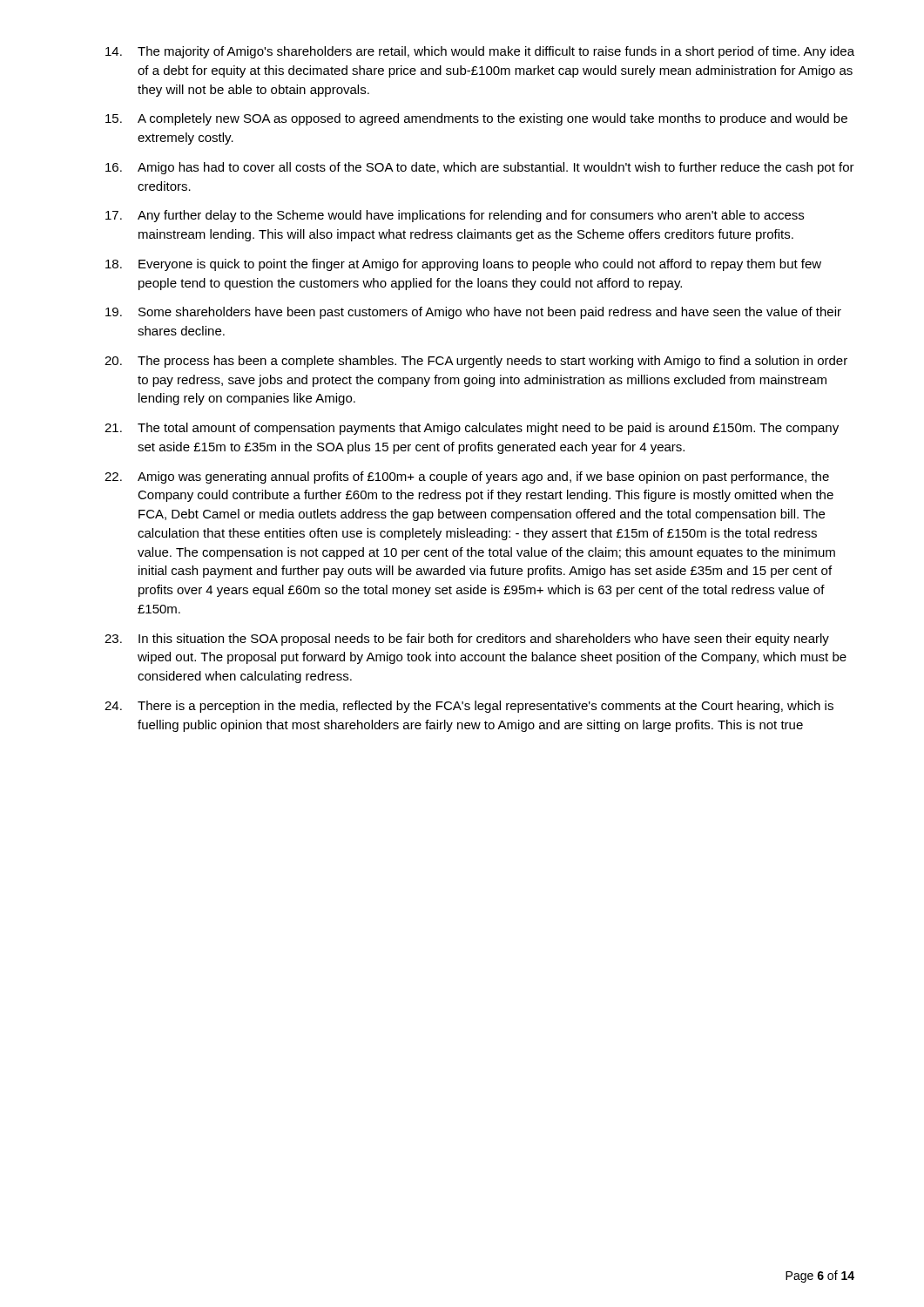The height and width of the screenshot is (1307, 924).
Task: Find the text block starting "18. Everyone is quick to point"
Action: click(479, 273)
